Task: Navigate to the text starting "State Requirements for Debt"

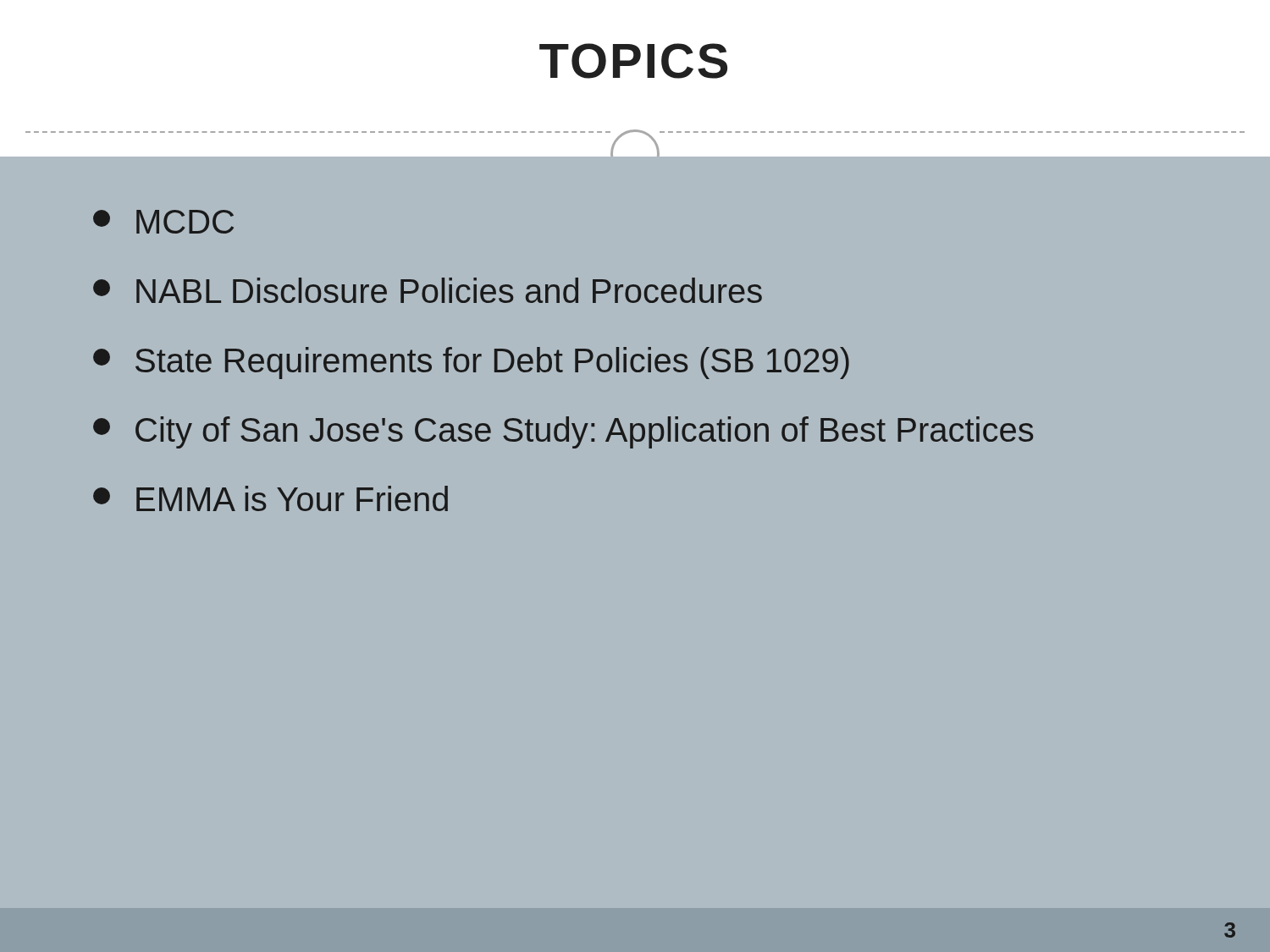Action: pyautogui.click(x=643, y=361)
